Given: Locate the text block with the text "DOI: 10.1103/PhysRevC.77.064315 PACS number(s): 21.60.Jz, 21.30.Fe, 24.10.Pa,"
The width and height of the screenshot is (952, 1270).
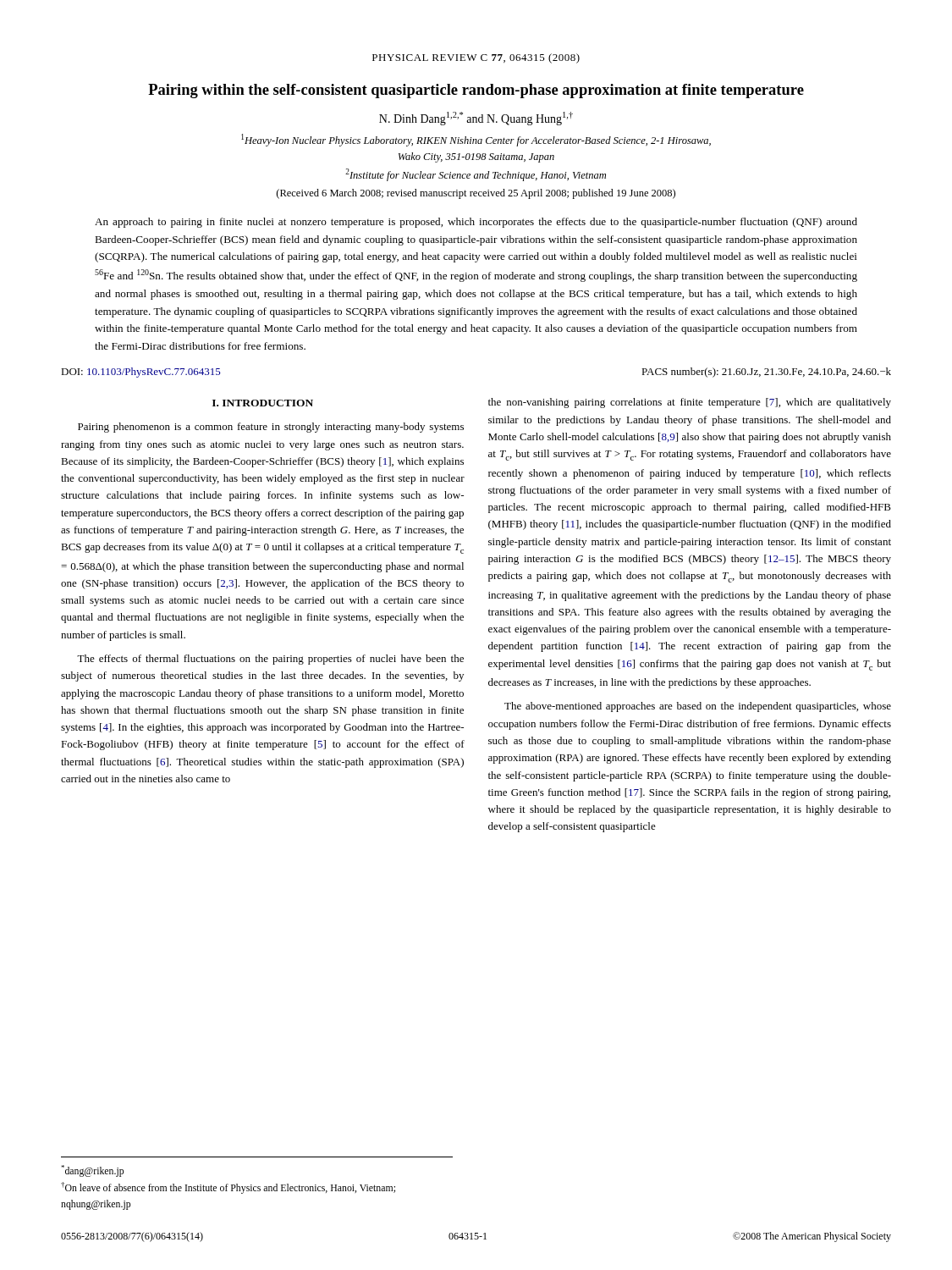Looking at the screenshot, I should pyautogui.click(x=143, y=372).
